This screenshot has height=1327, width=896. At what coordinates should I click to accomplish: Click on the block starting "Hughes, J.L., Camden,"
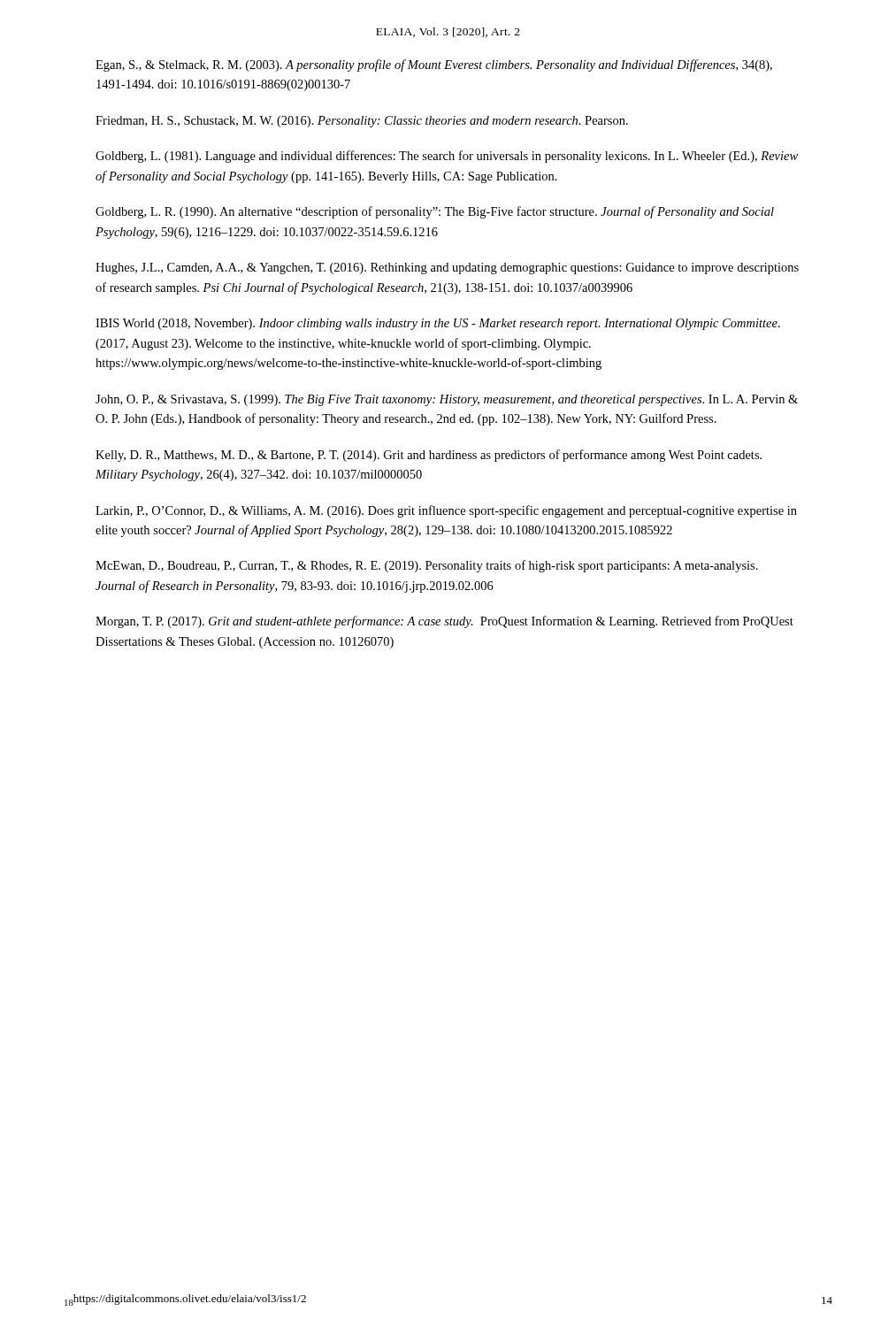(x=447, y=277)
